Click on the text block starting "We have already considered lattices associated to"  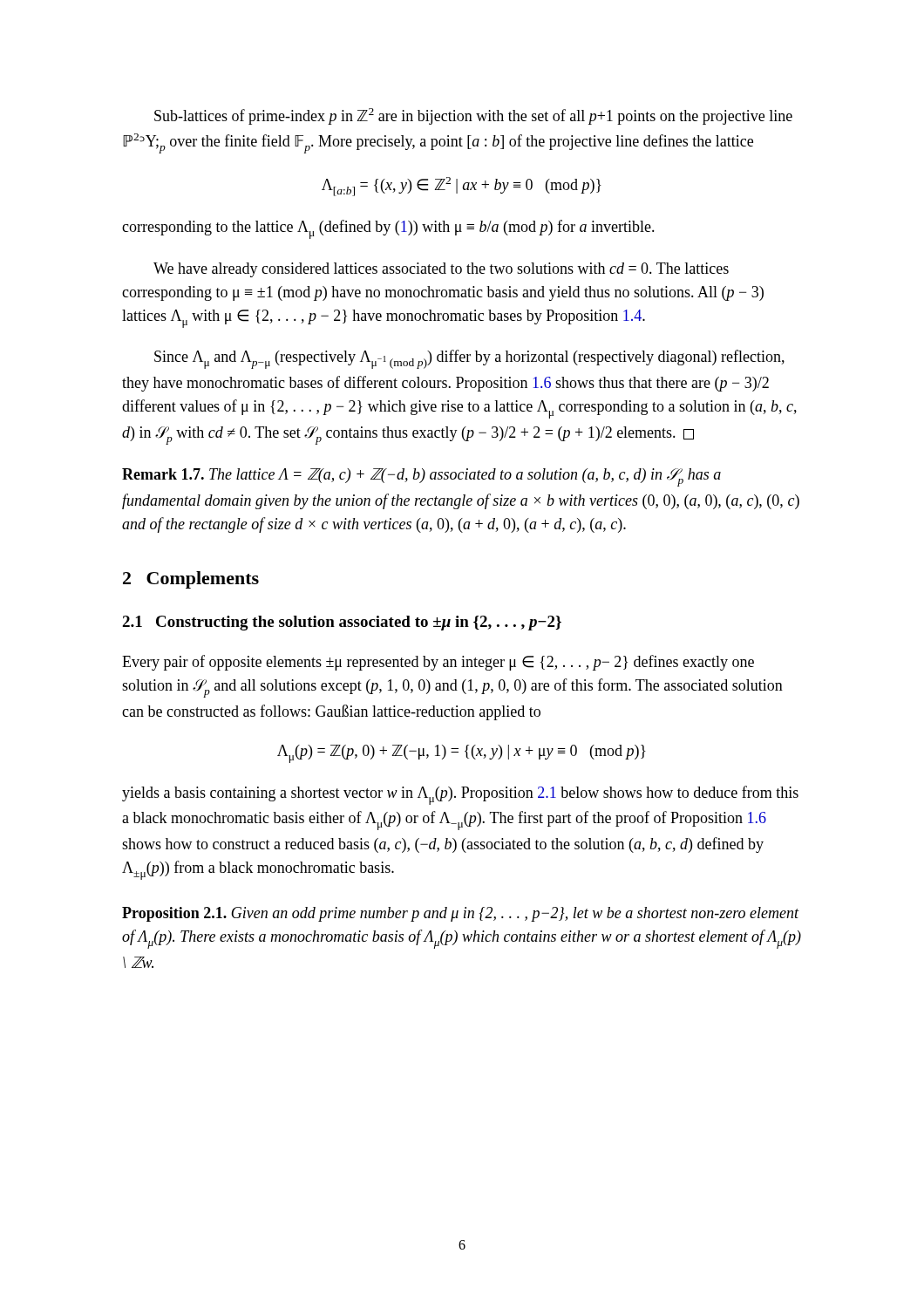462,293
